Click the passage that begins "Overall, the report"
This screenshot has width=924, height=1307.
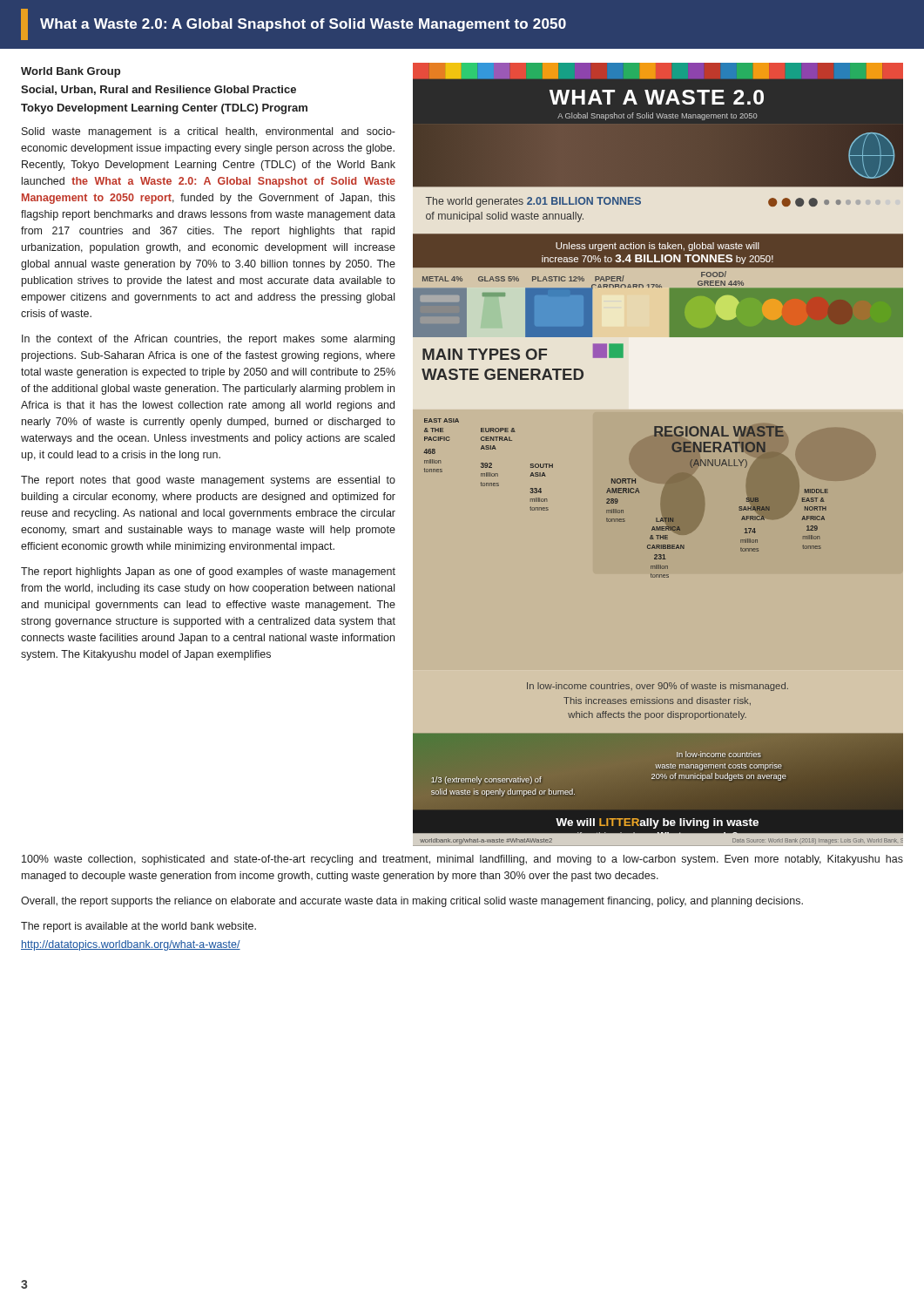pyautogui.click(x=412, y=901)
